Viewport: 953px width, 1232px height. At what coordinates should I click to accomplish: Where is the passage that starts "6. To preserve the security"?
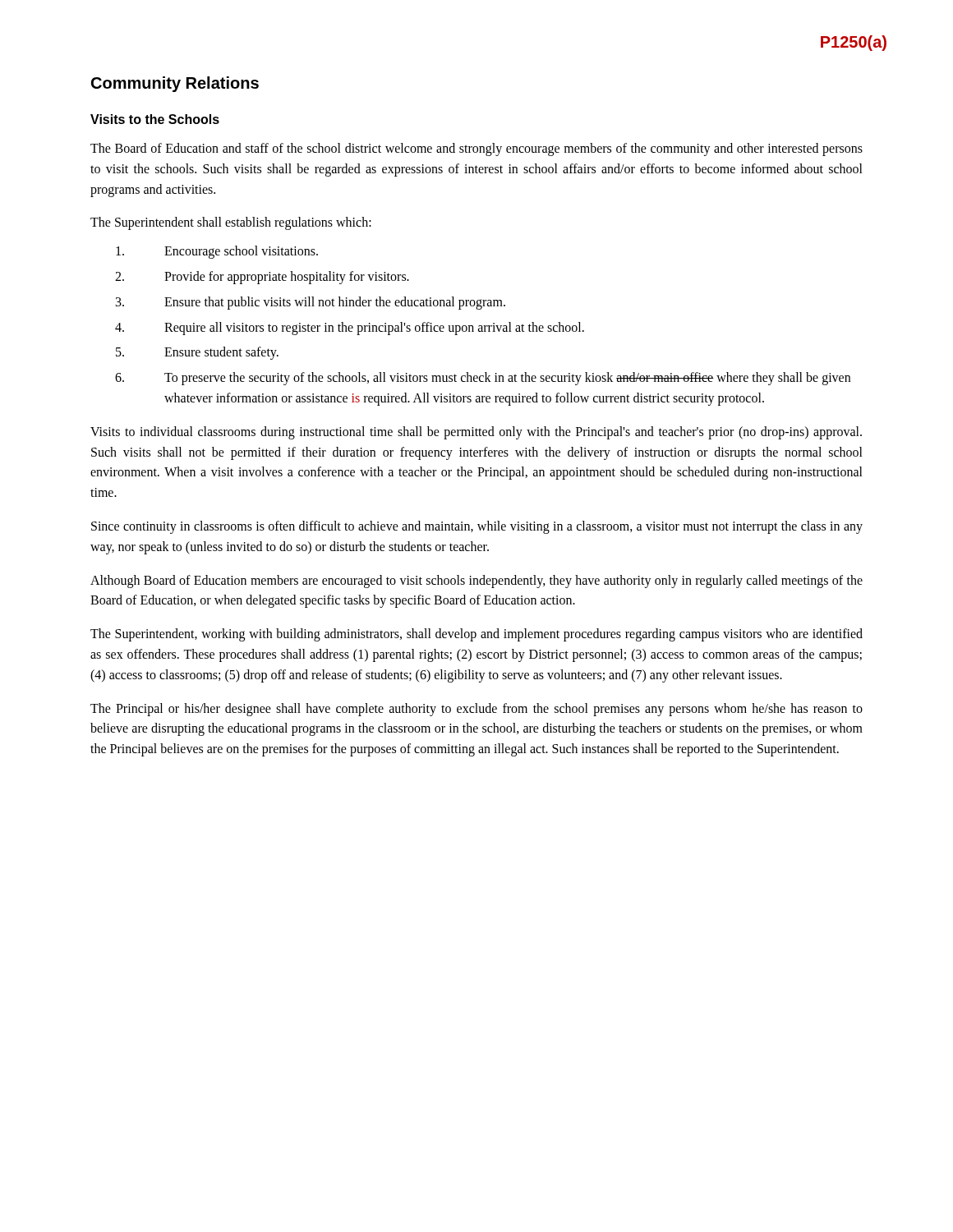[x=476, y=388]
